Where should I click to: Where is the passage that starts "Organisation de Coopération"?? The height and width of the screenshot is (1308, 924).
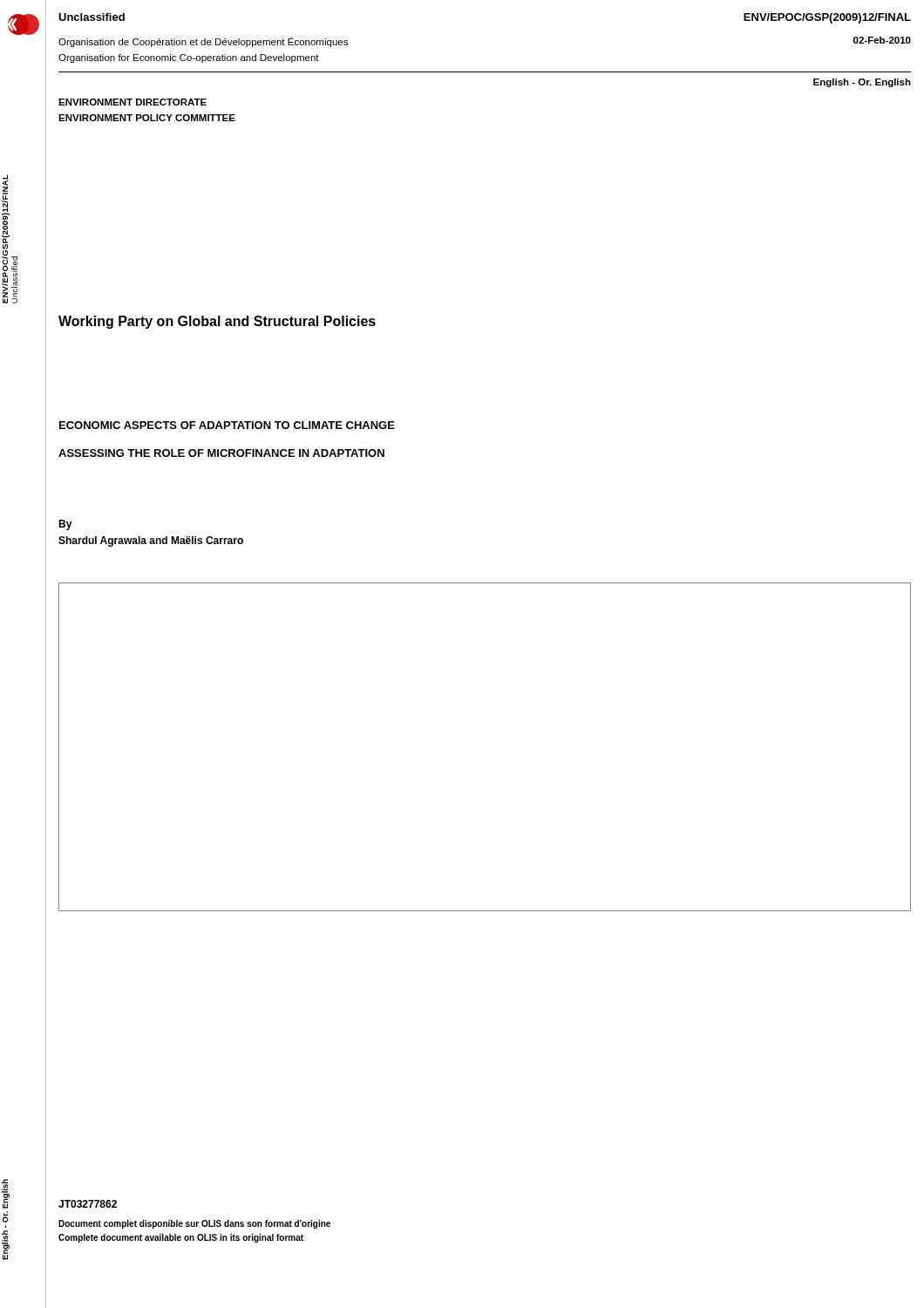click(x=203, y=50)
